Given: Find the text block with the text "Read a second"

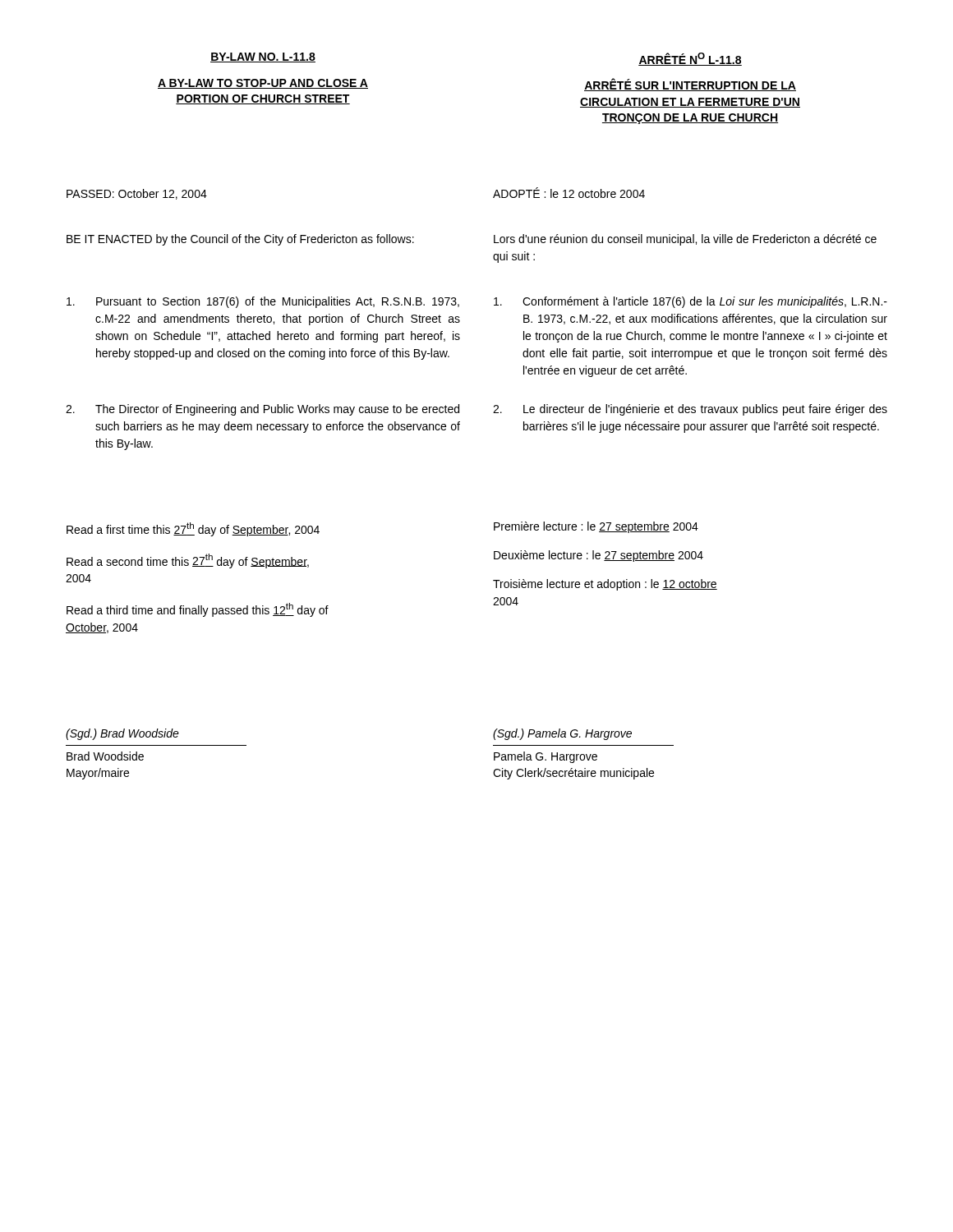Looking at the screenshot, I should tap(188, 568).
